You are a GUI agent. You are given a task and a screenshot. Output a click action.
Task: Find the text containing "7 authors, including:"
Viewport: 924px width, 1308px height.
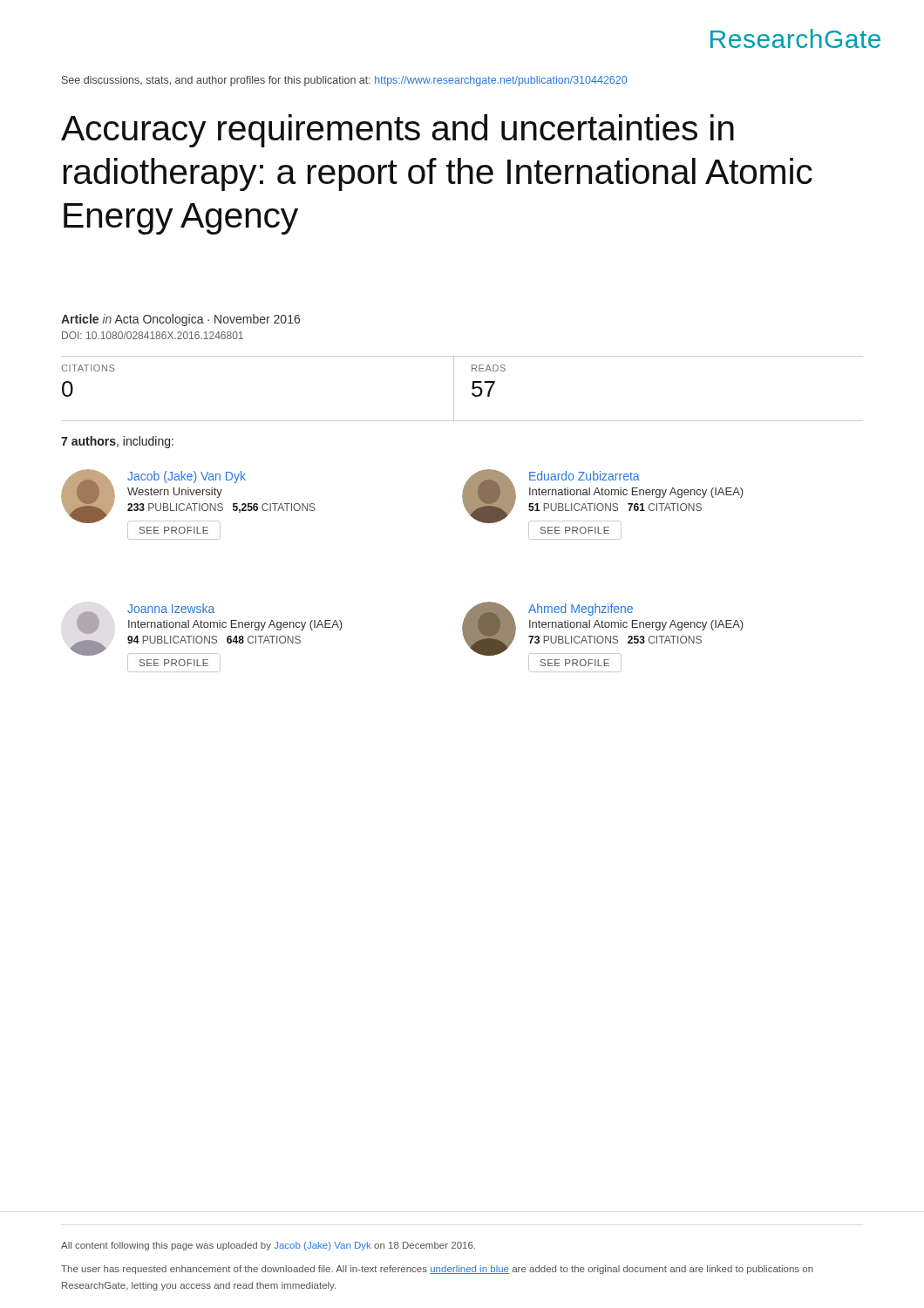[118, 441]
